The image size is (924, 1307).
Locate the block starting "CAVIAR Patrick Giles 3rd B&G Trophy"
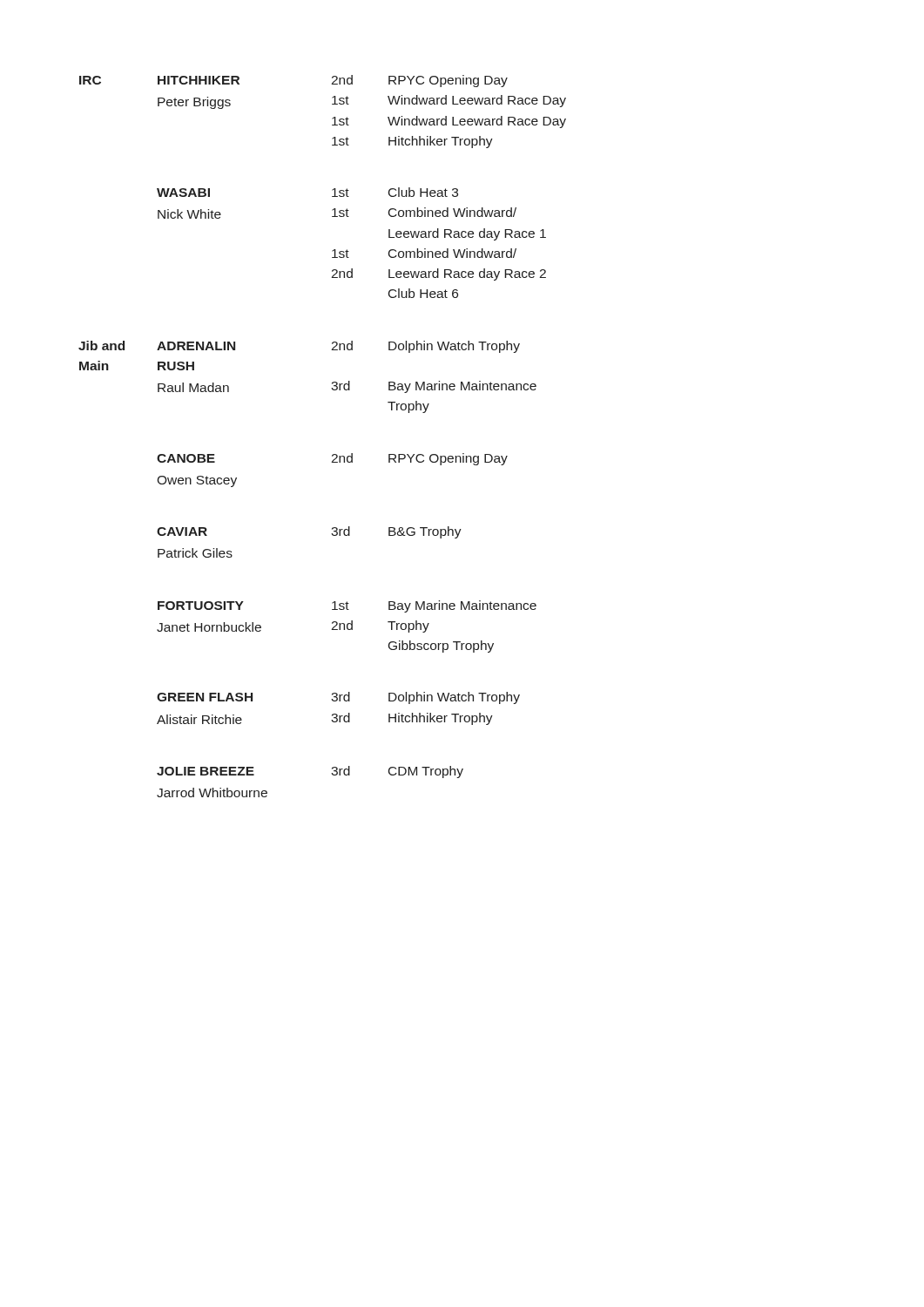pos(177,532)
